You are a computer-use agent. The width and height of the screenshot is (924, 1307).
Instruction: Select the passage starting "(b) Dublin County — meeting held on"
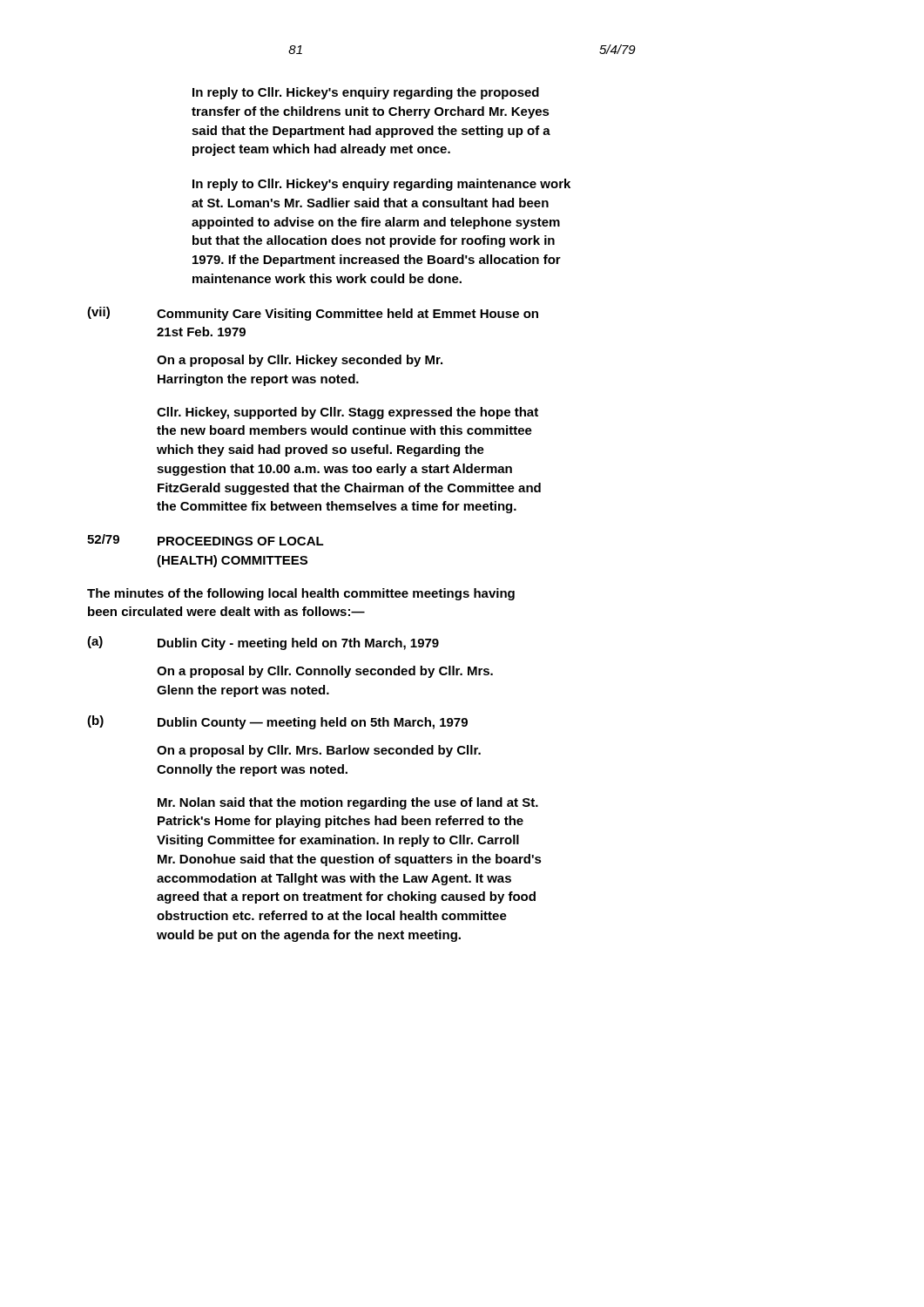coord(462,722)
